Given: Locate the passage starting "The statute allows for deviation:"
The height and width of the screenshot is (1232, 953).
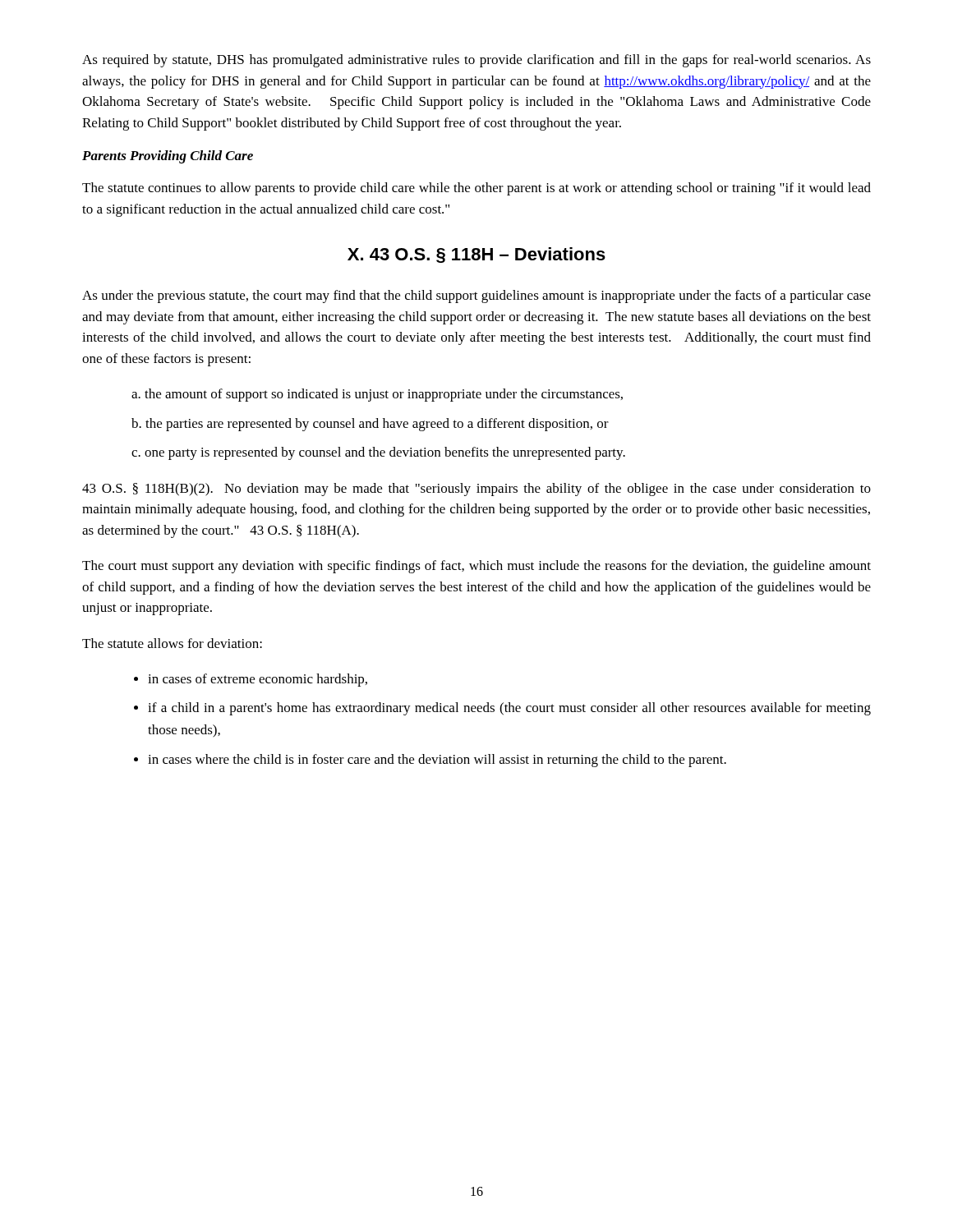Looking at the screenshot, I should (x=173, y=643).
